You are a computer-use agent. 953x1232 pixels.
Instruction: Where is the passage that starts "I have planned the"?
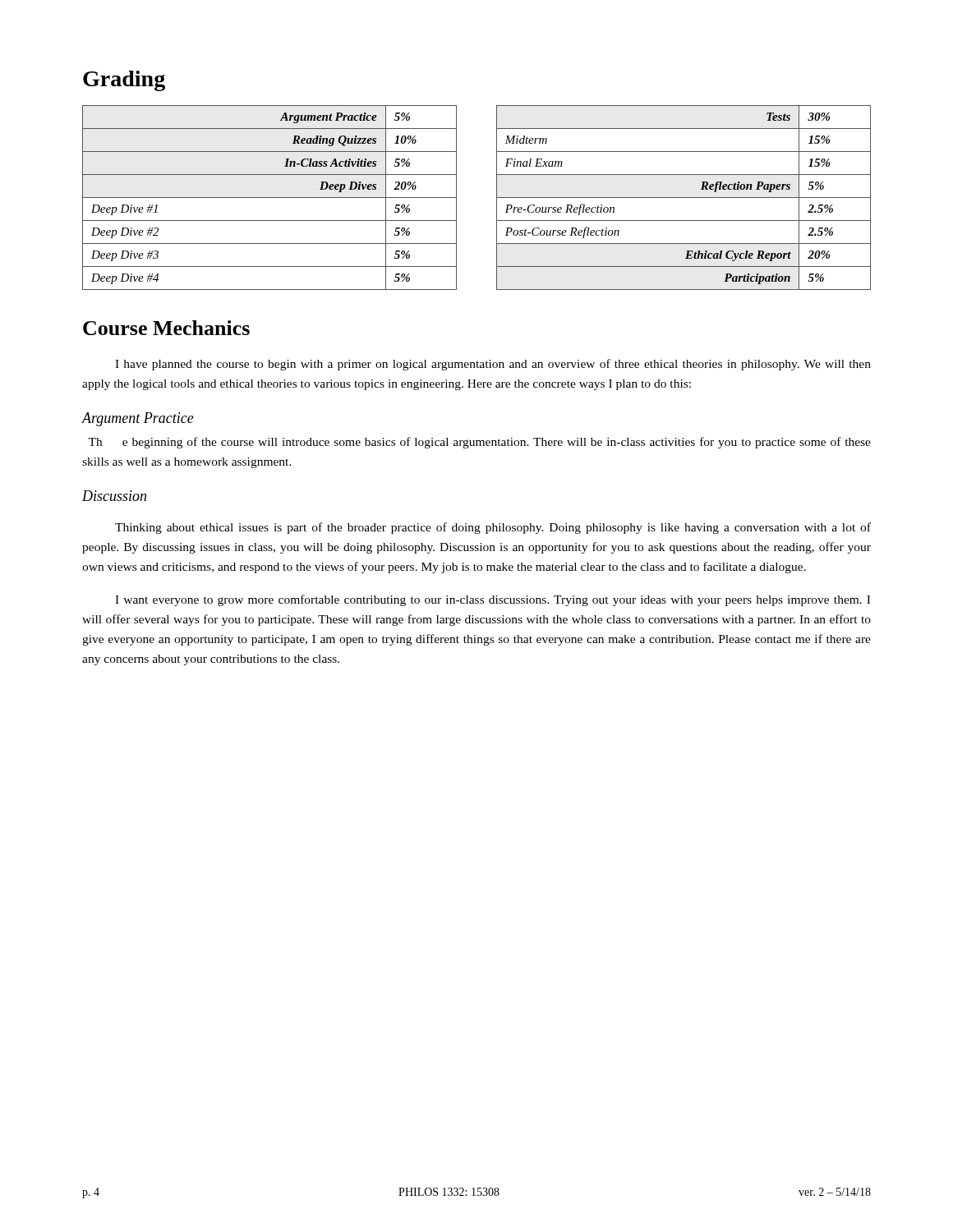tap(476, 373)
